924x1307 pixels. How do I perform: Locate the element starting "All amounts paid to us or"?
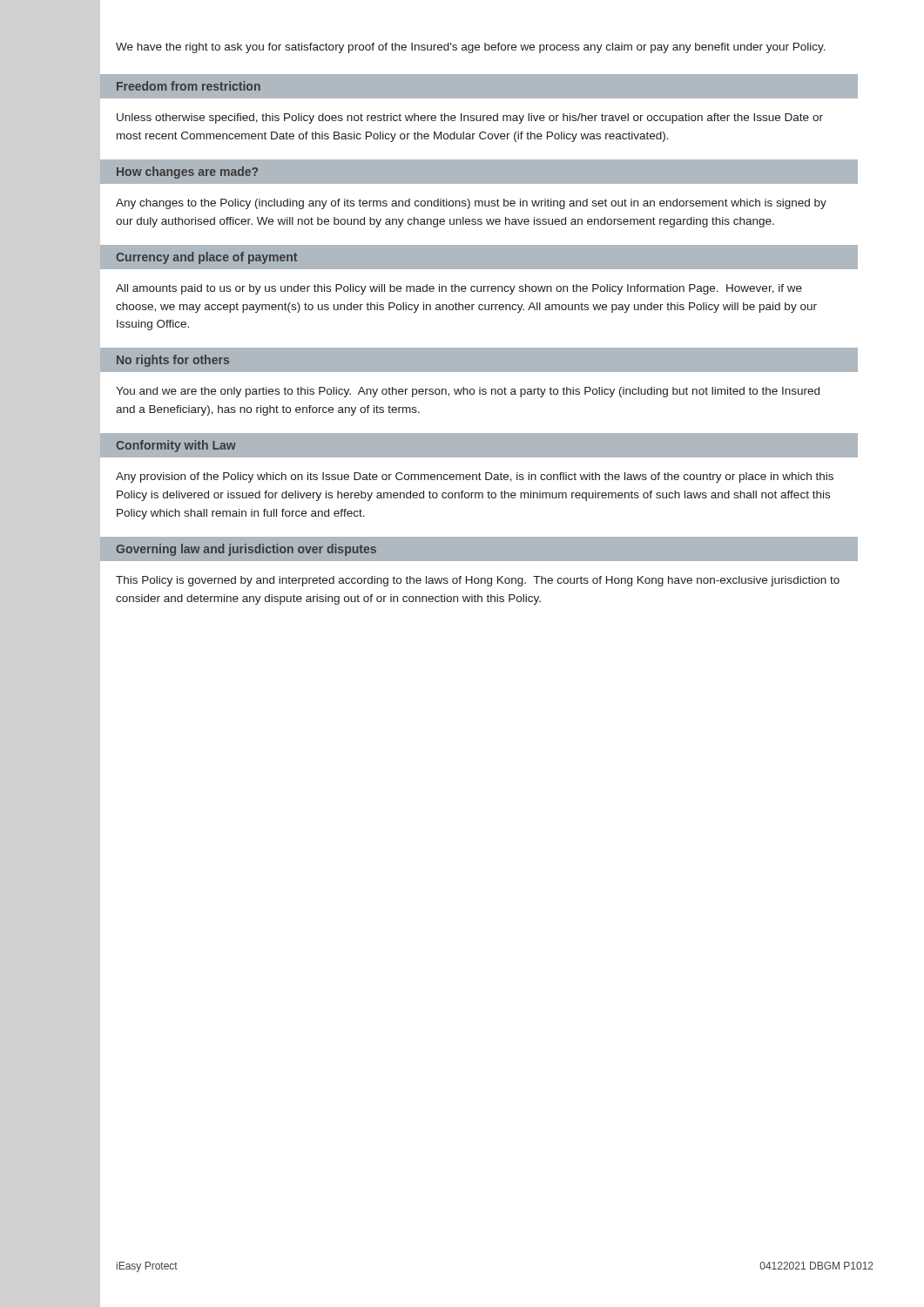(466, 306)
